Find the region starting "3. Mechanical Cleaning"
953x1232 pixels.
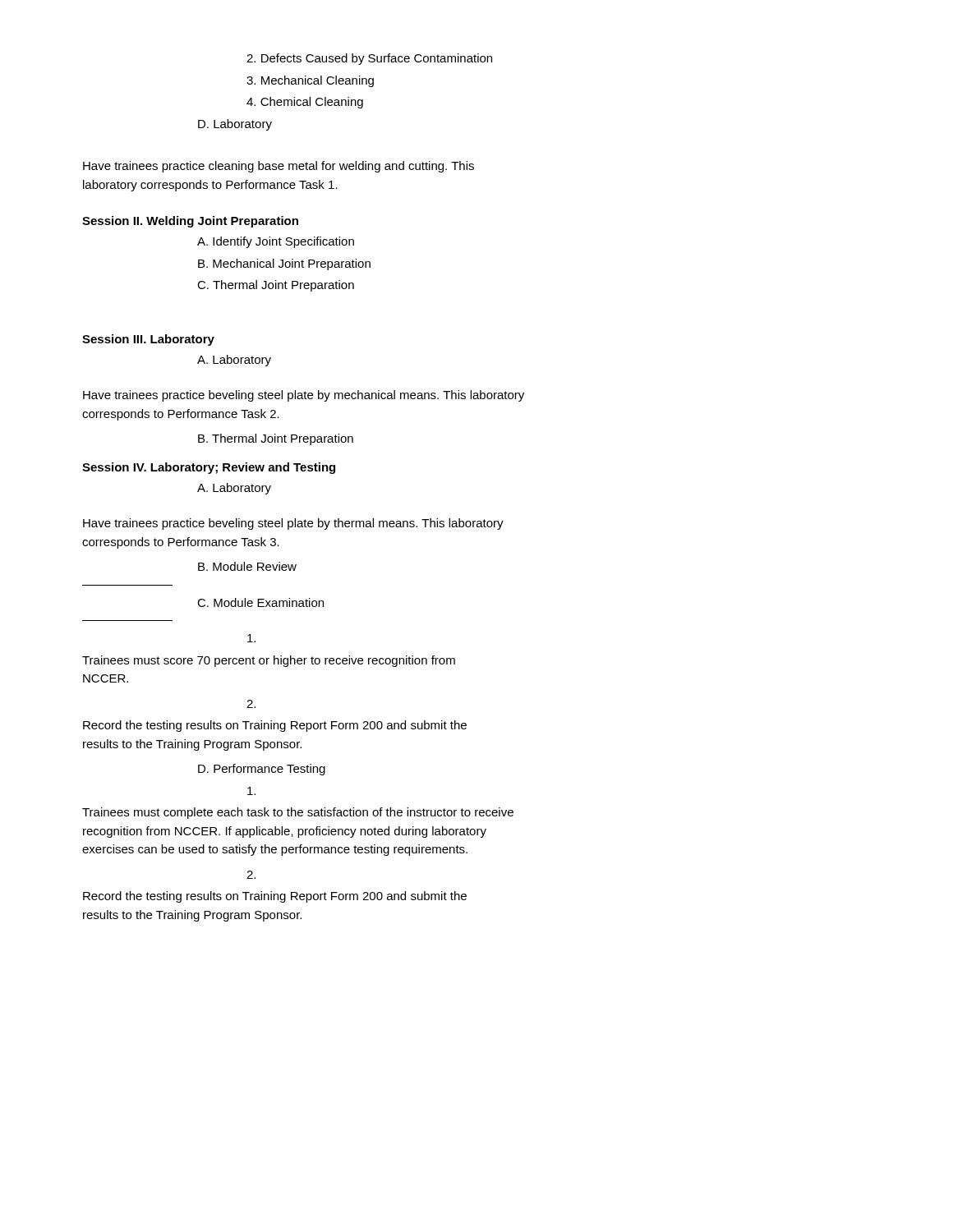(310, 80)
